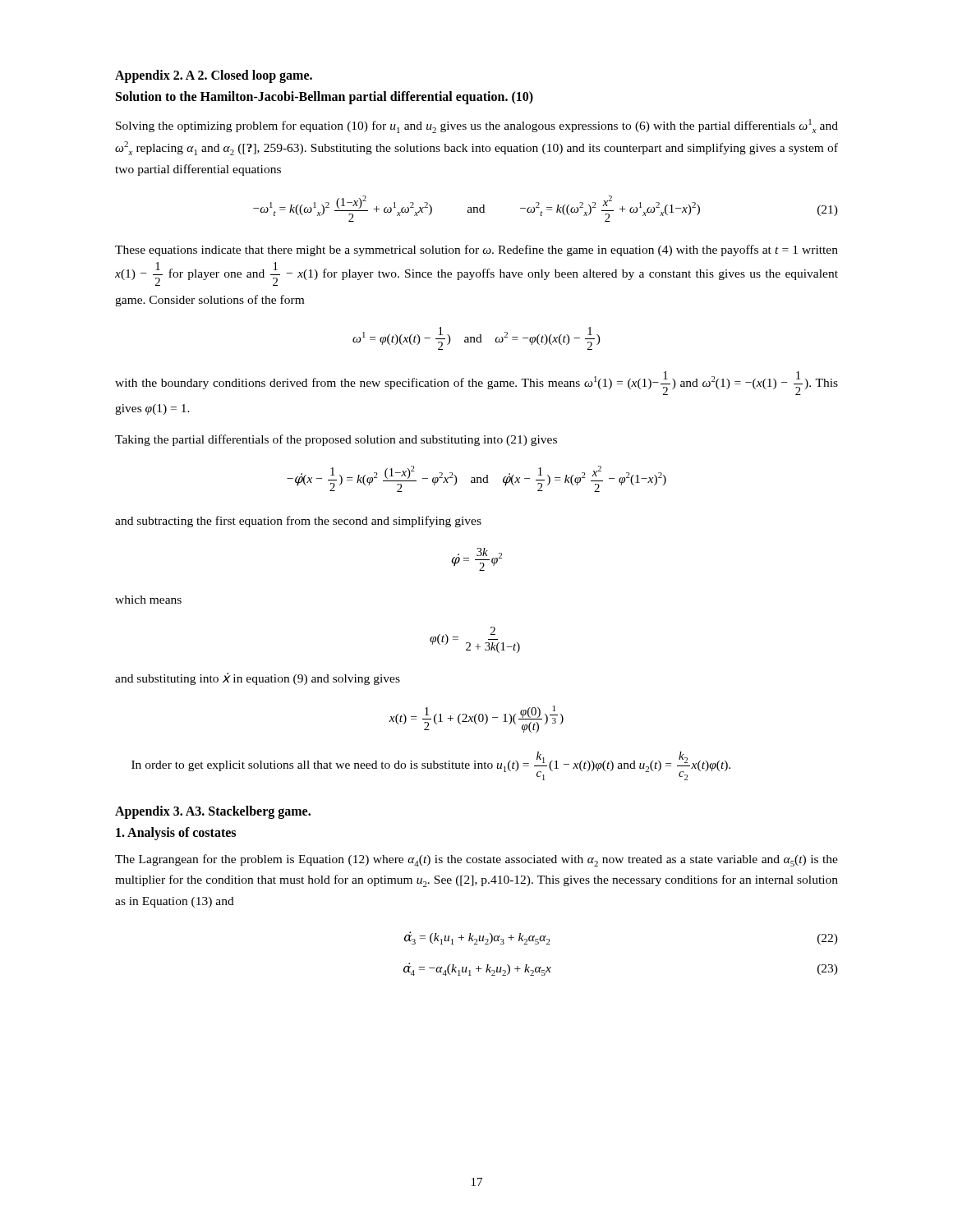The image size is (953, 1232).
Task: Select the region starting "Solving the optimizing problem for equation (10)"
Action: click(476, 146)
